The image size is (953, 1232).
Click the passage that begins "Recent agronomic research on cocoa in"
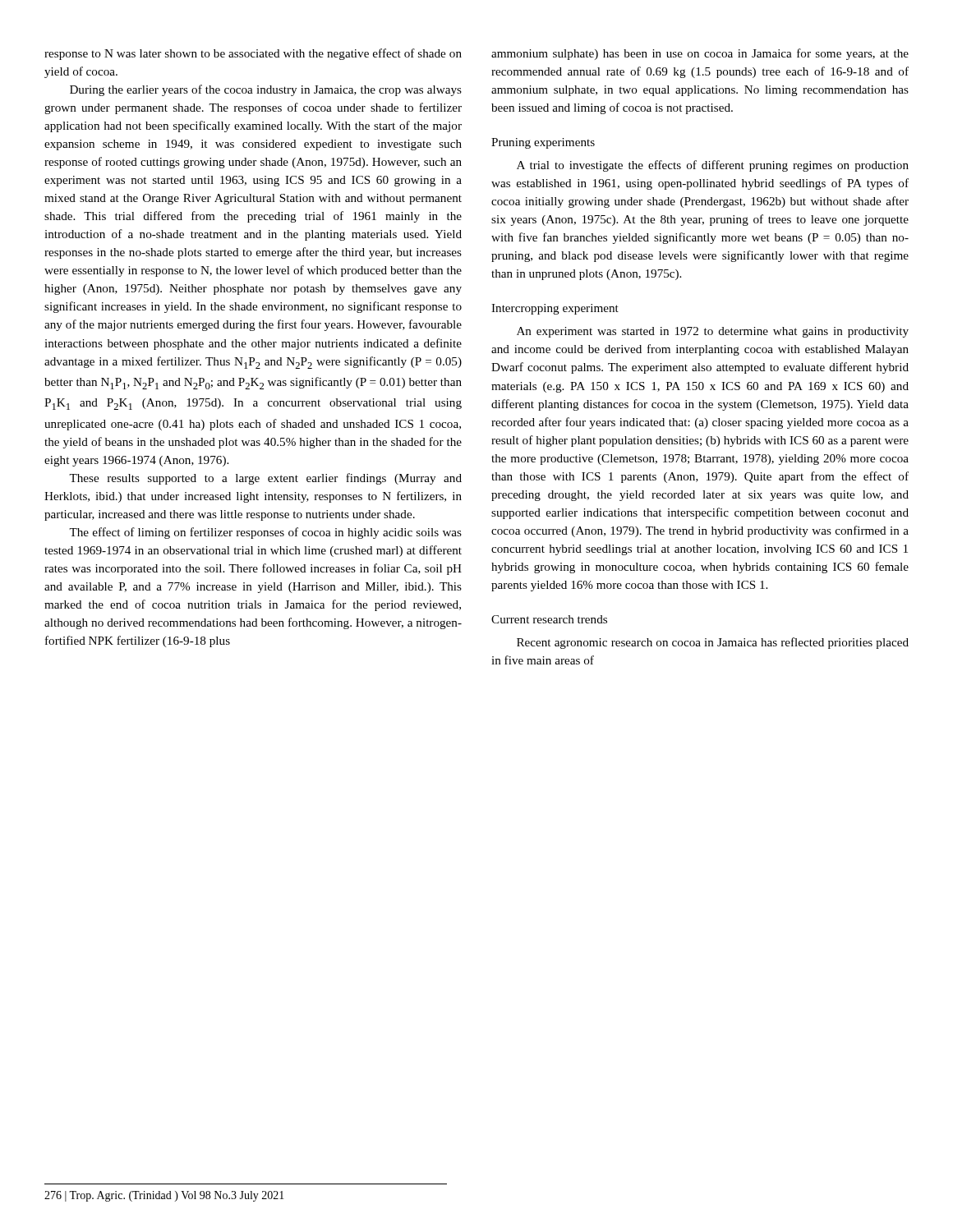coord(700,651)
